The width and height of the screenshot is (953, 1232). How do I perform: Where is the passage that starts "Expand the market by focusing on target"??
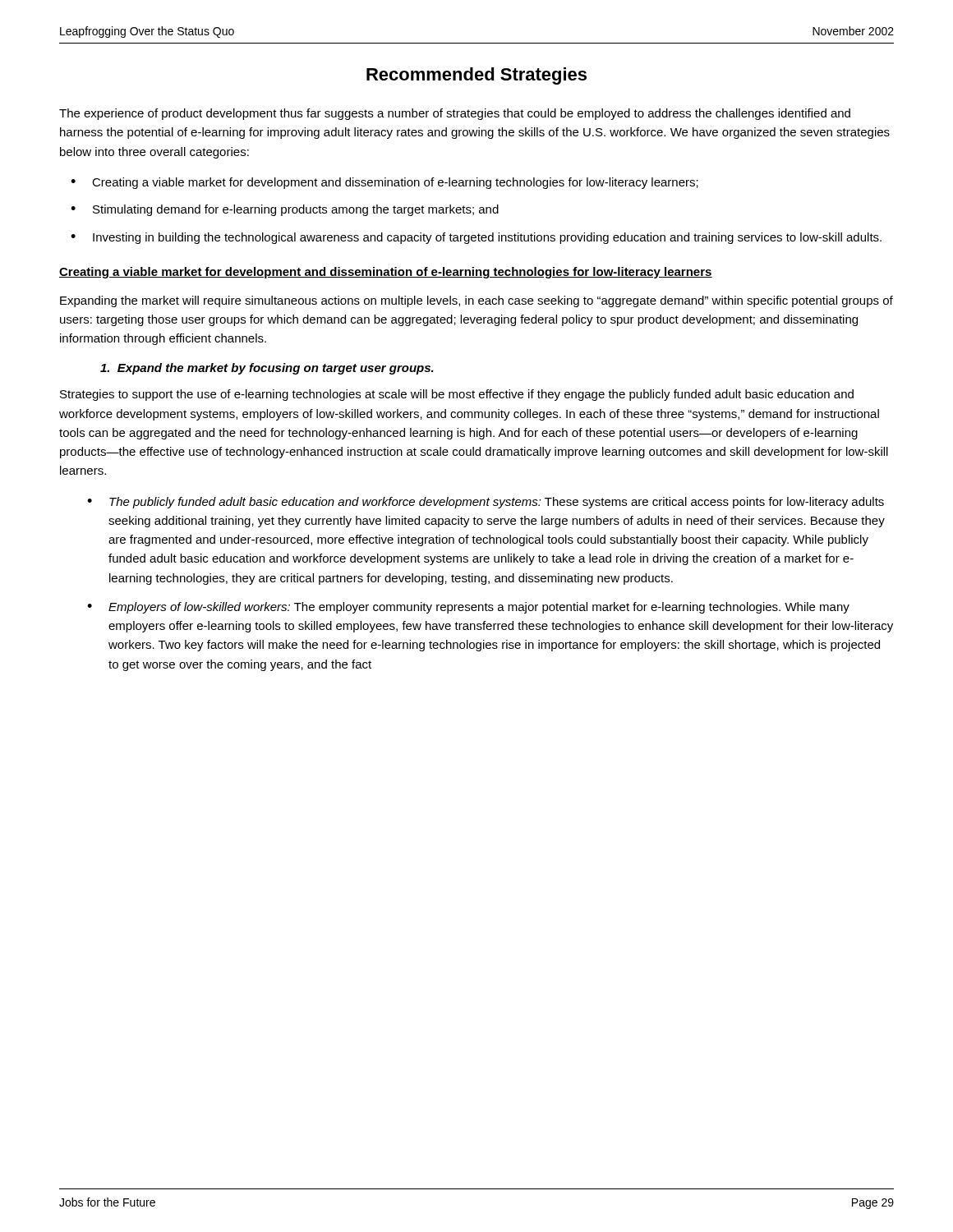[x=267, y=368]
